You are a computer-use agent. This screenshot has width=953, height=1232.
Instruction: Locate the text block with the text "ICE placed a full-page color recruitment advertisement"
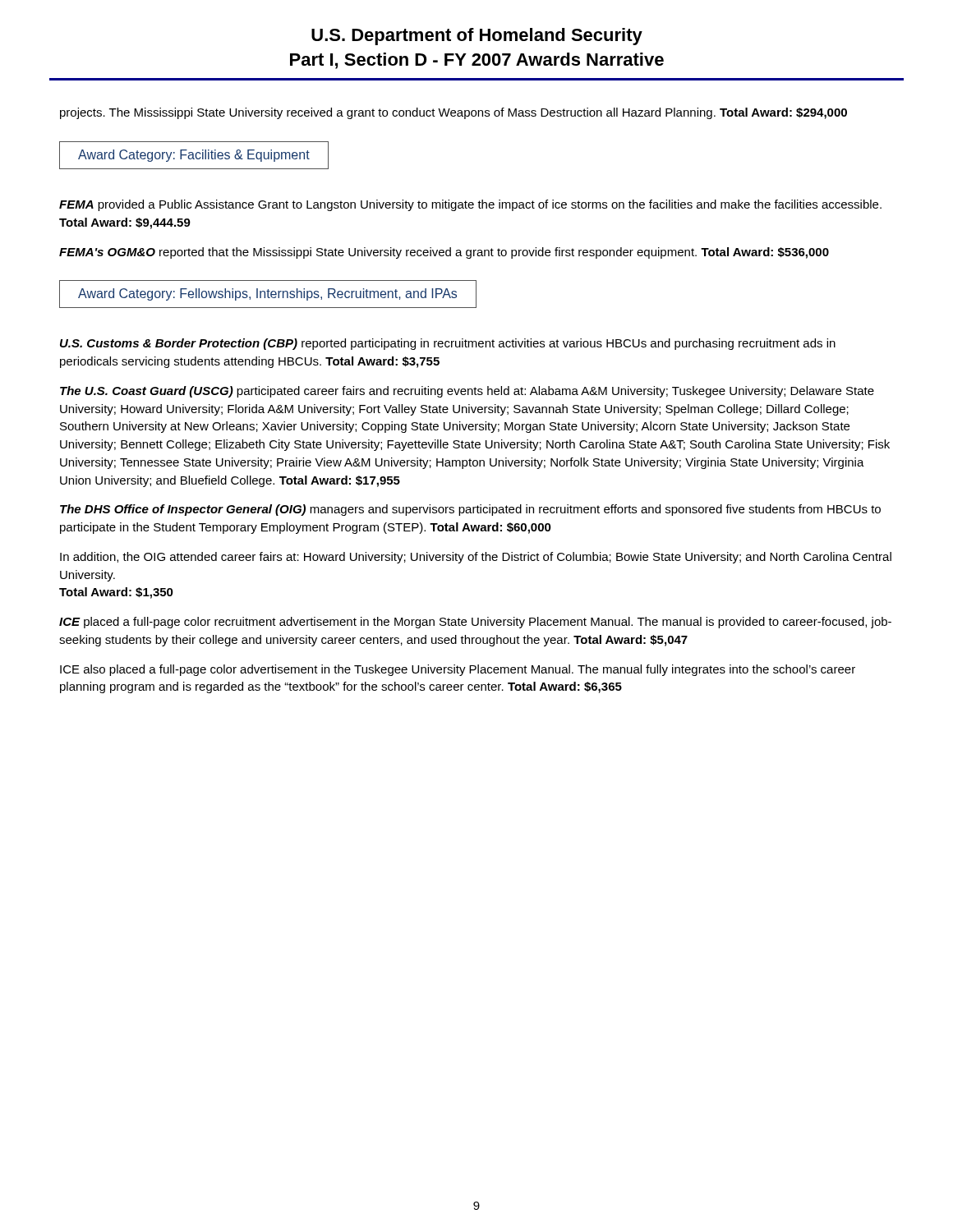(475, 630)
